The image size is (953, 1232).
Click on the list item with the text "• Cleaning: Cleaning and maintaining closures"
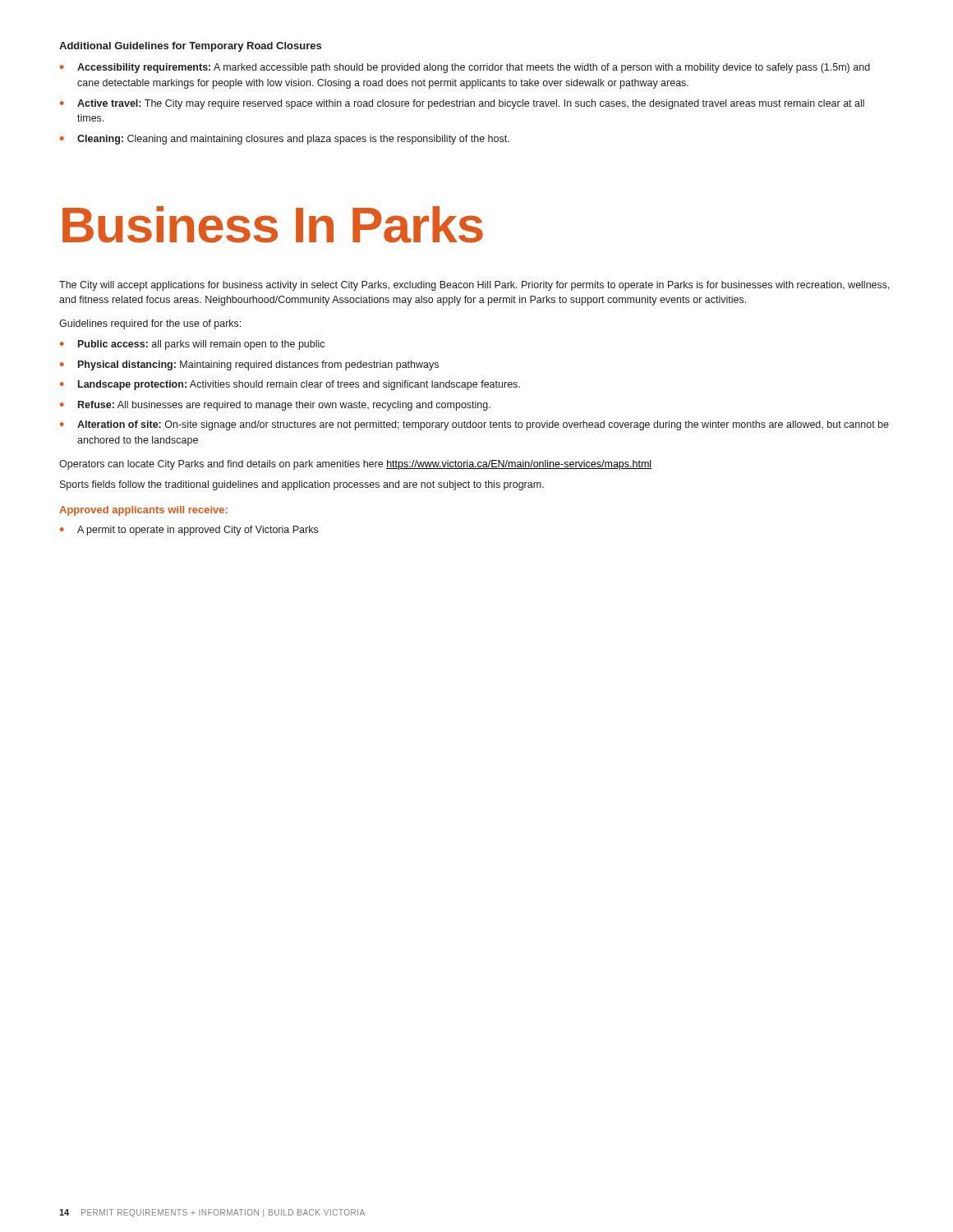[476, 140]
